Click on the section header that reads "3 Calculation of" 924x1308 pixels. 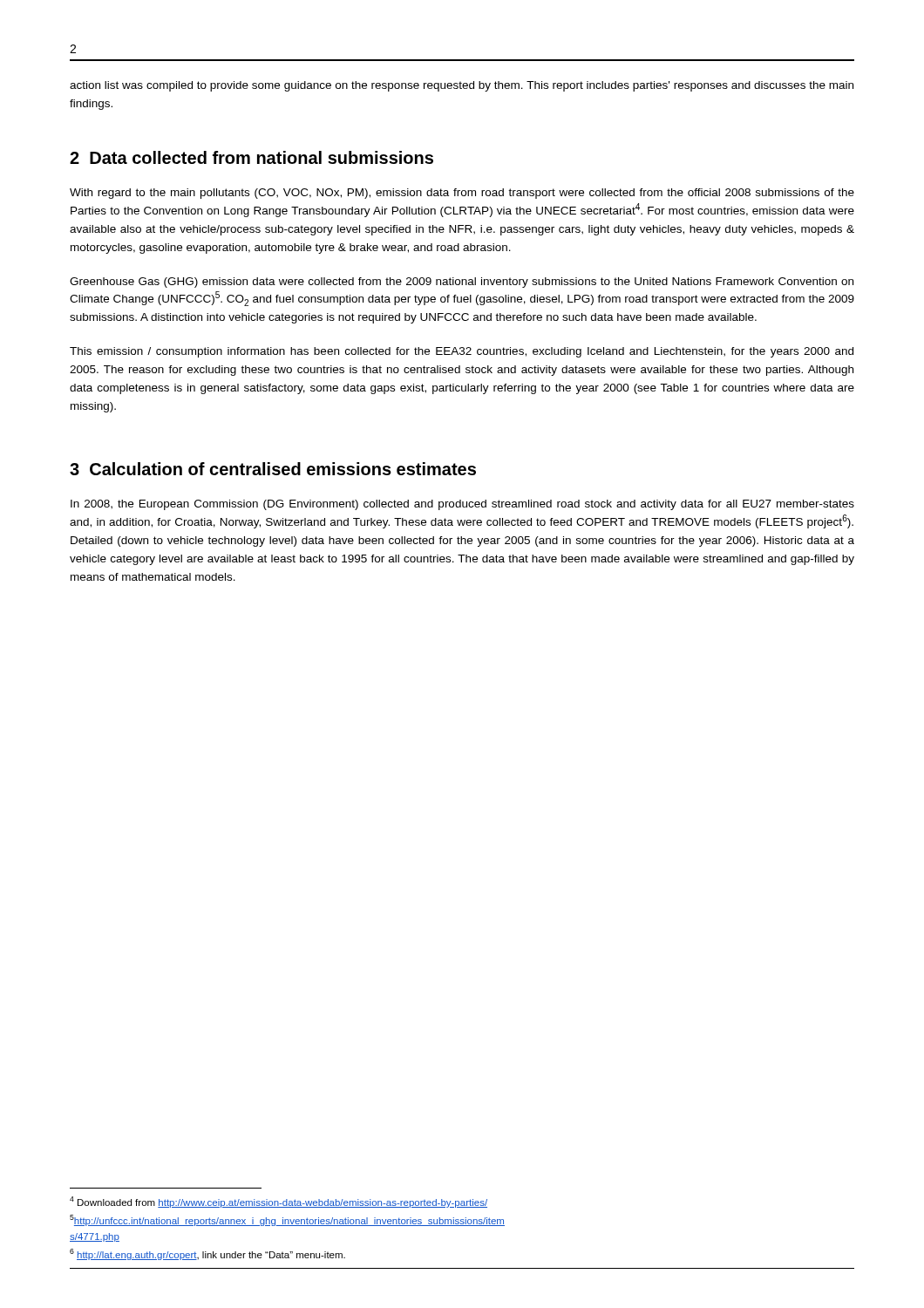click(x=273, y=469)
